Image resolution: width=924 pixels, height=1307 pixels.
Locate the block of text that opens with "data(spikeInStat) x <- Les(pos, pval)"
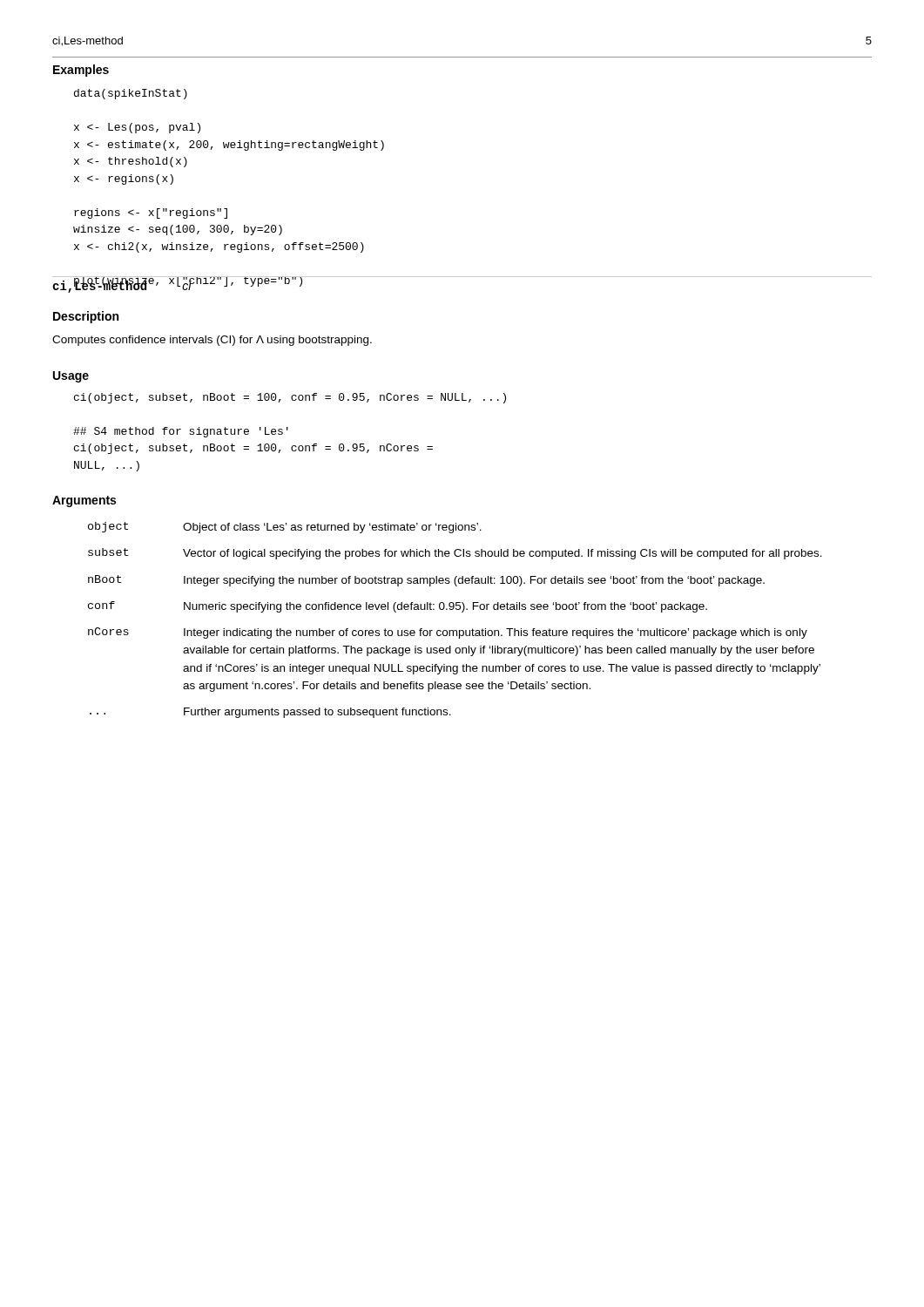131,94
